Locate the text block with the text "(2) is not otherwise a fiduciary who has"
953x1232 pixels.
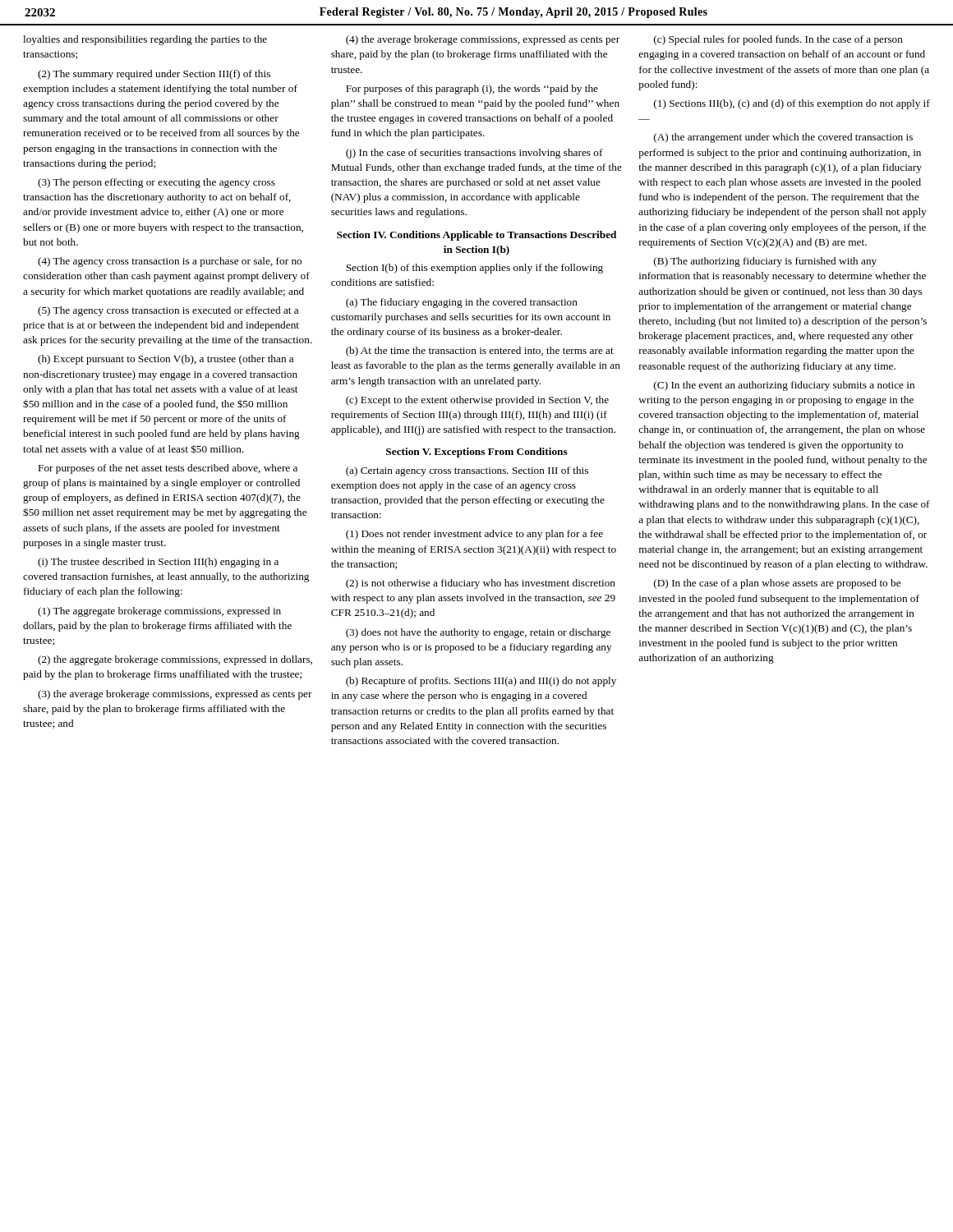[x=476, y=598]
